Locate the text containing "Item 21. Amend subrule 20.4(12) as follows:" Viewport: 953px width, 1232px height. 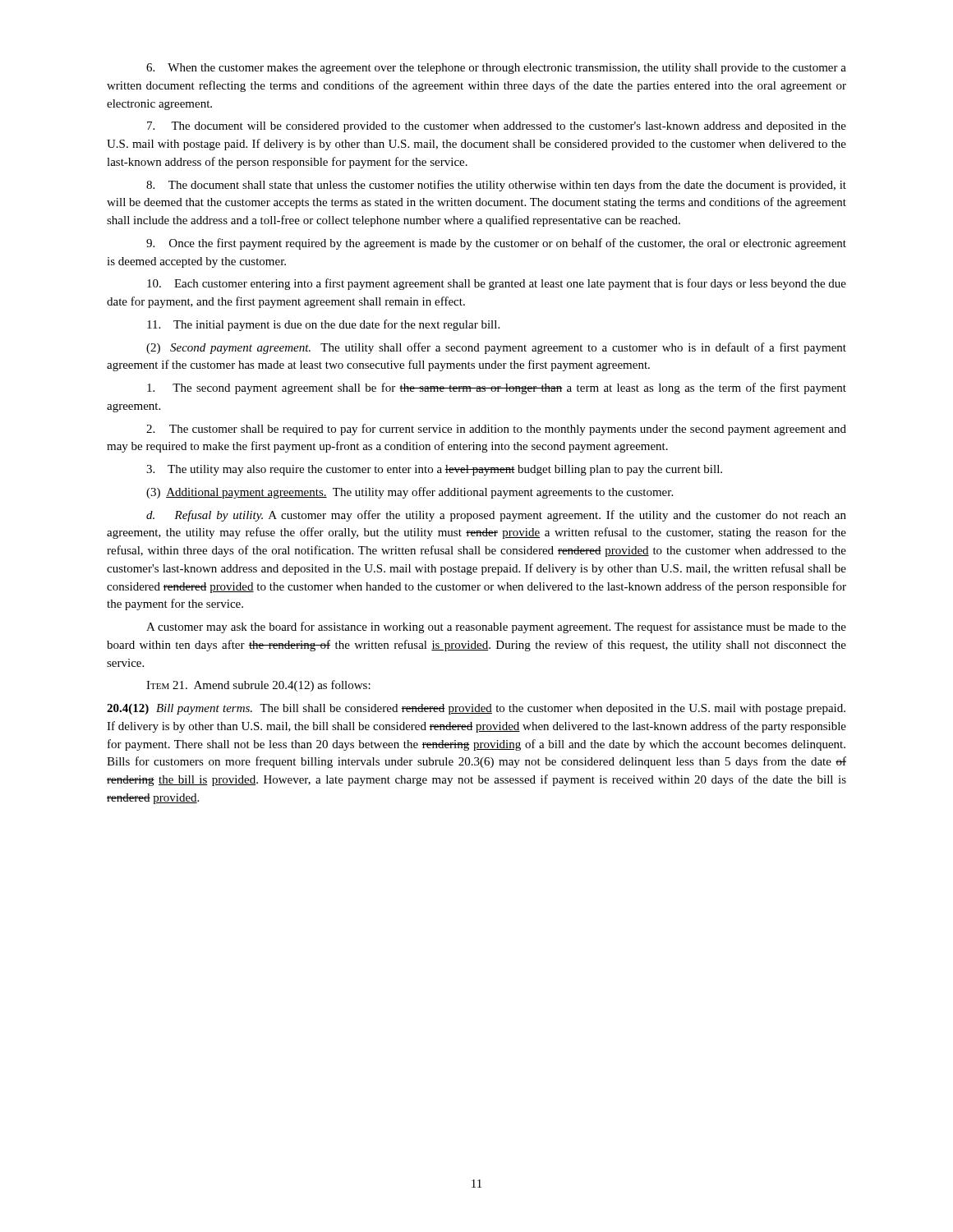coord(258,686)
